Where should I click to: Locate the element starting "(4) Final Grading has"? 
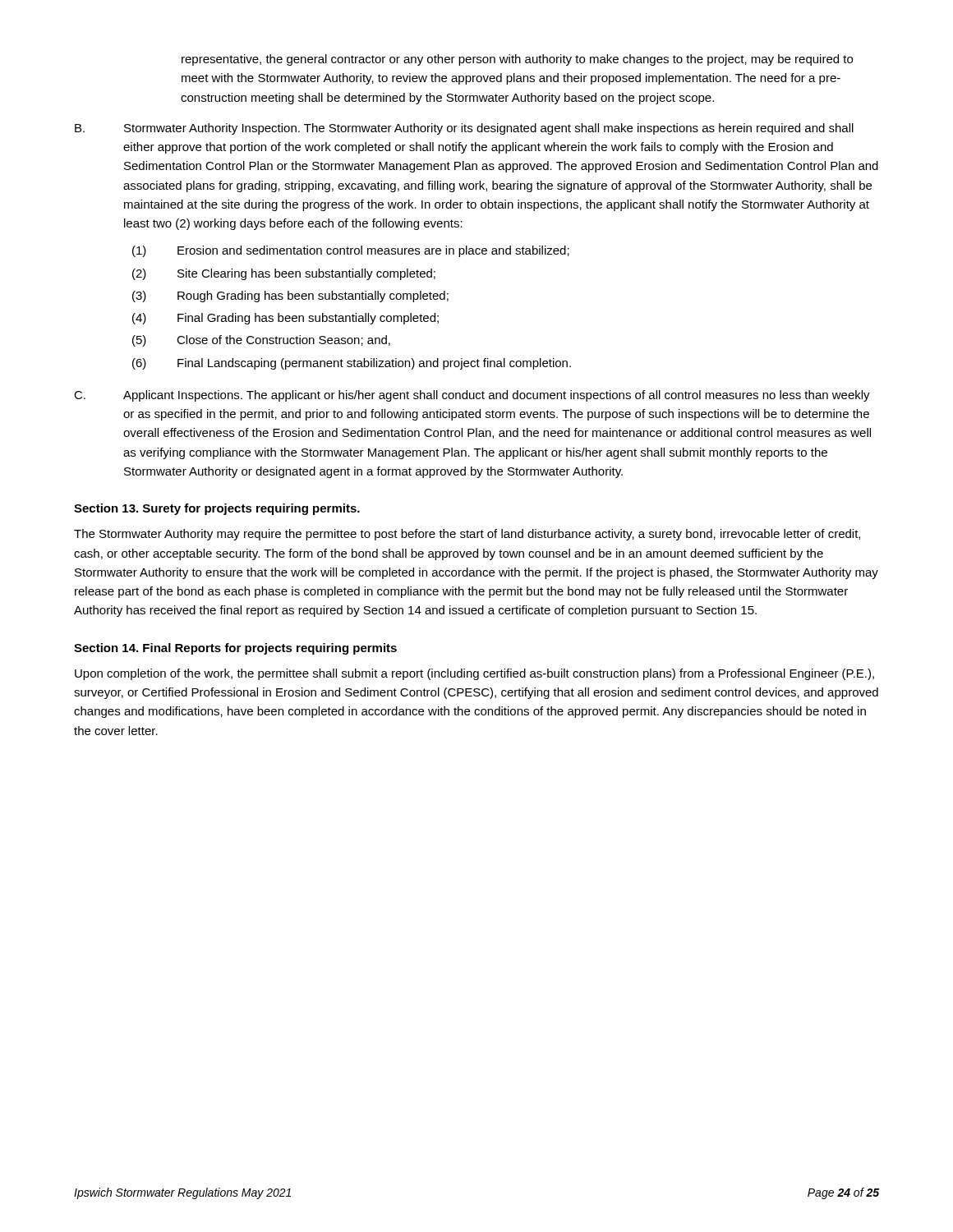(285, 319)
